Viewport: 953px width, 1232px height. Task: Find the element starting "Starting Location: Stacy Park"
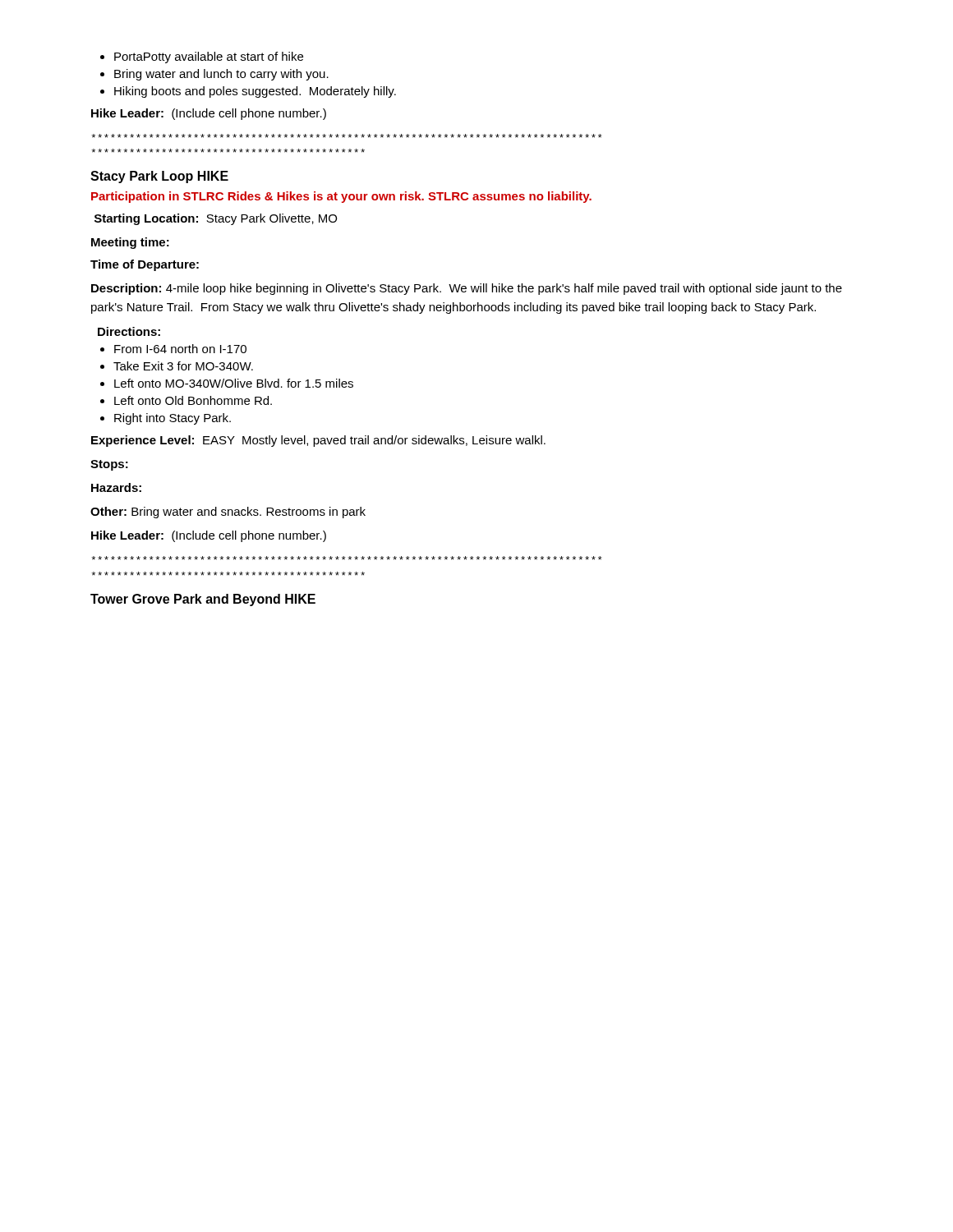[214, 218]
